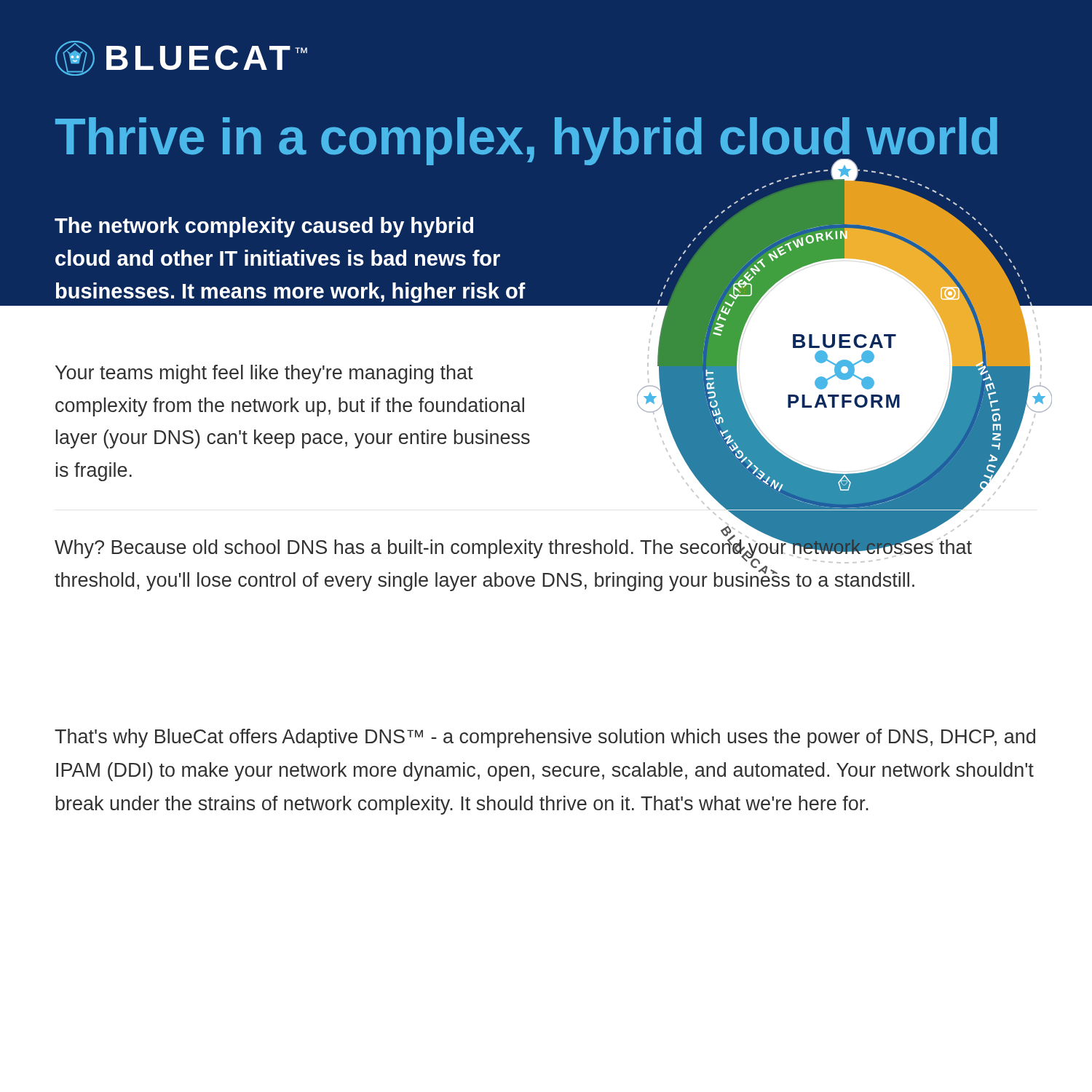
Task: Click the passage that begins "Your teams might feel like"
Action: [292, 421]
